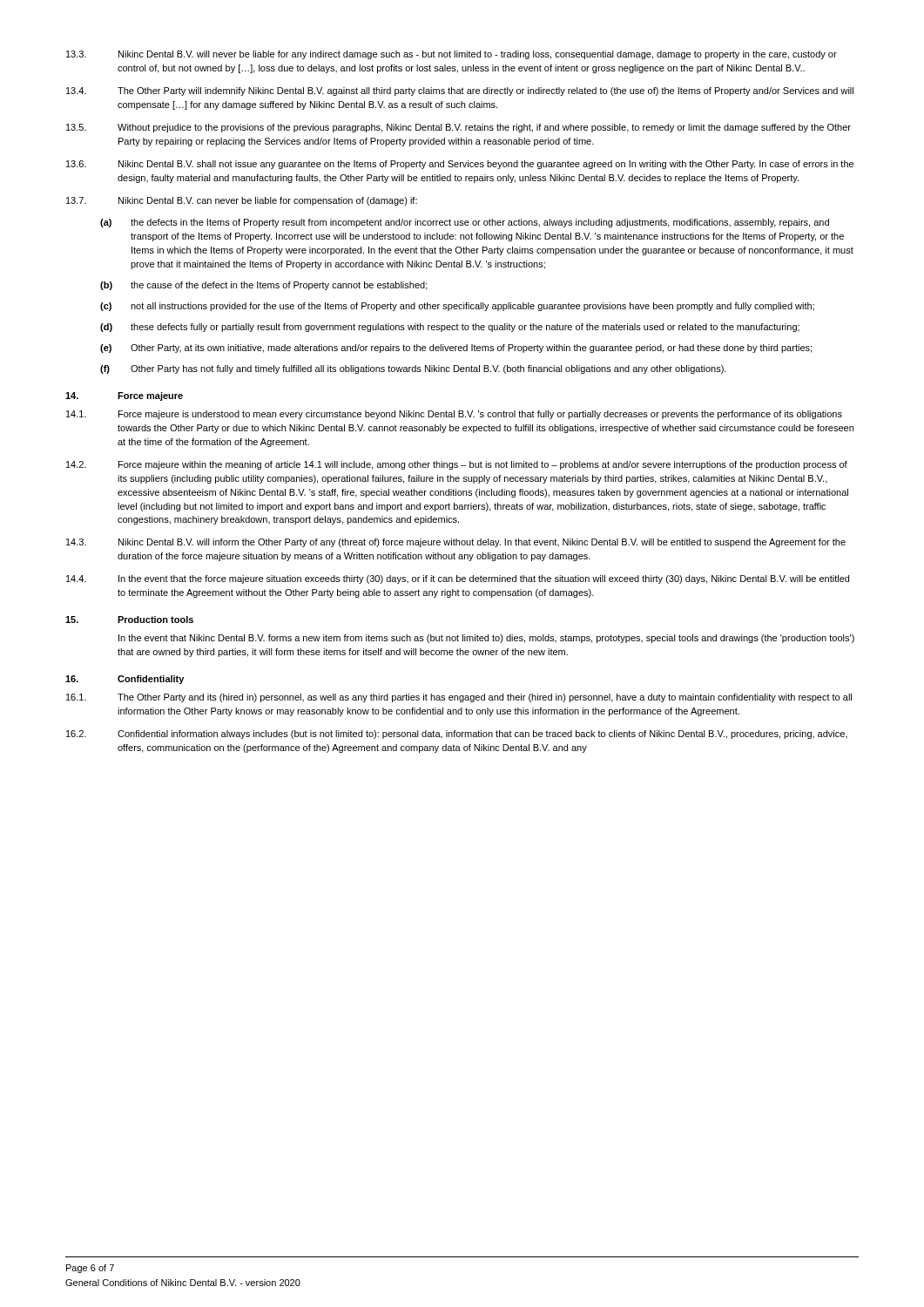Find the block on this page that starts "16.1. The Other Party and its (hired in)"

[x=462, y=705]
